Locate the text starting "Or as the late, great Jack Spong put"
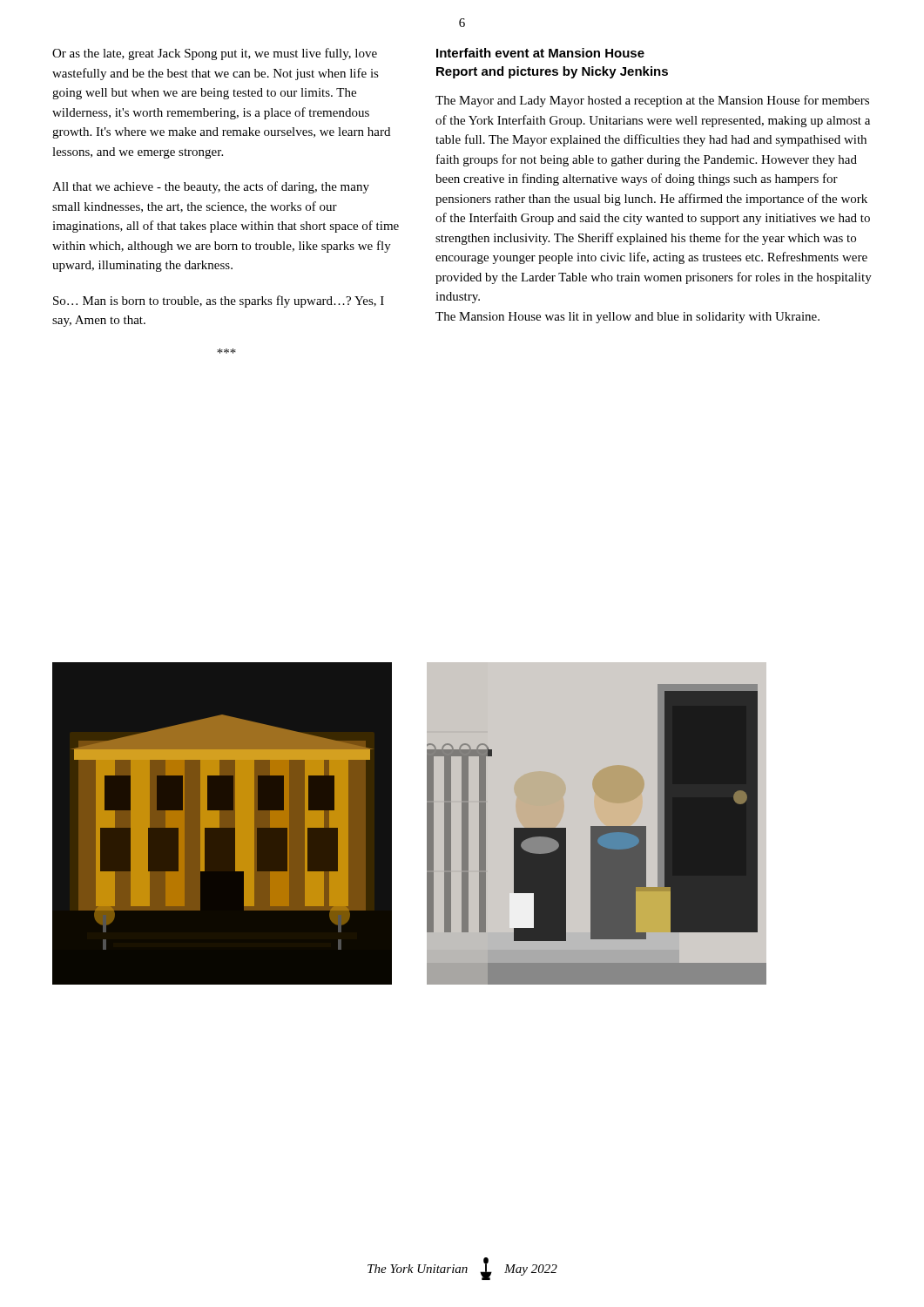 pos(221,102)
